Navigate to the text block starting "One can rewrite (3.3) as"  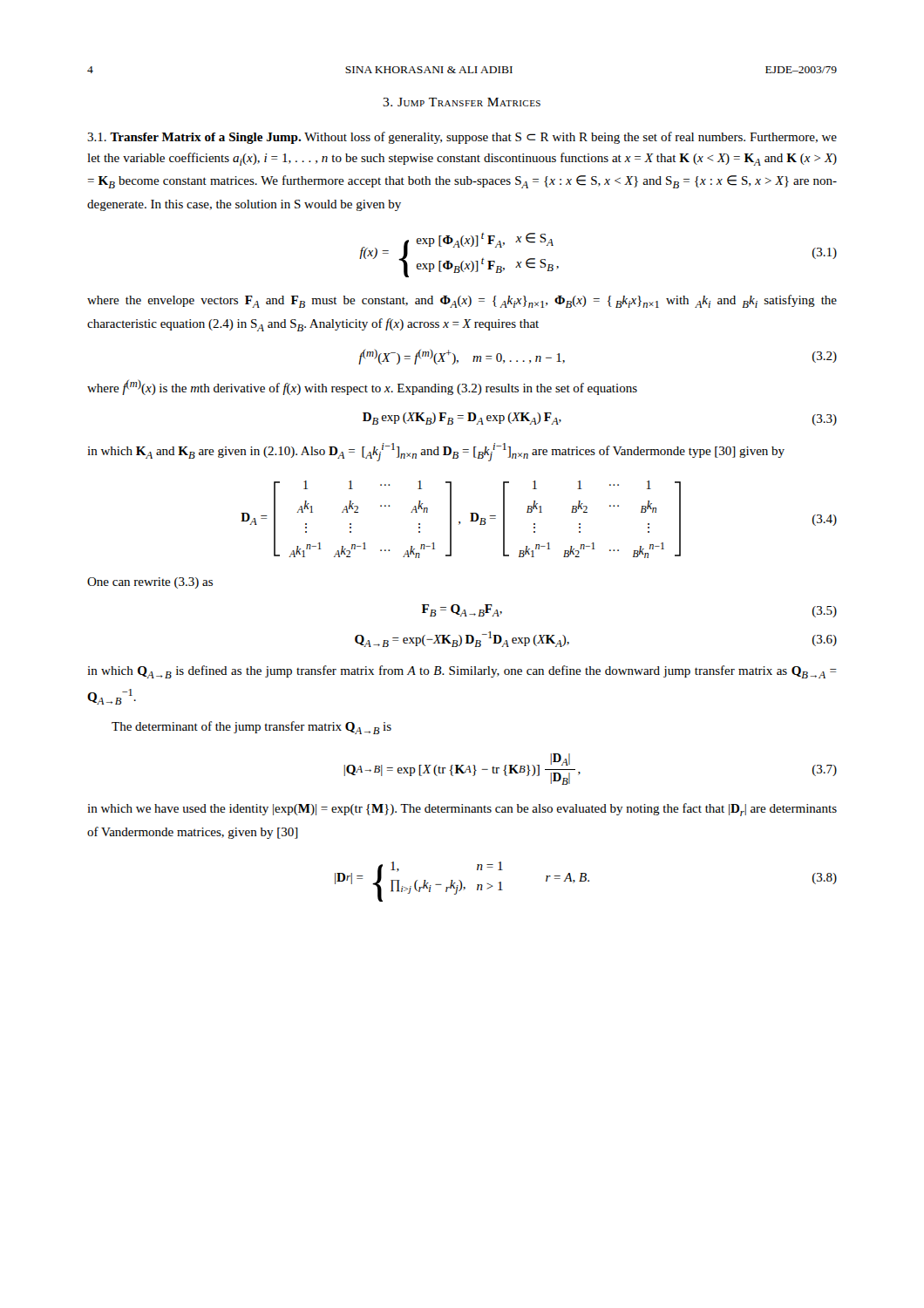[x=150, y=582]
